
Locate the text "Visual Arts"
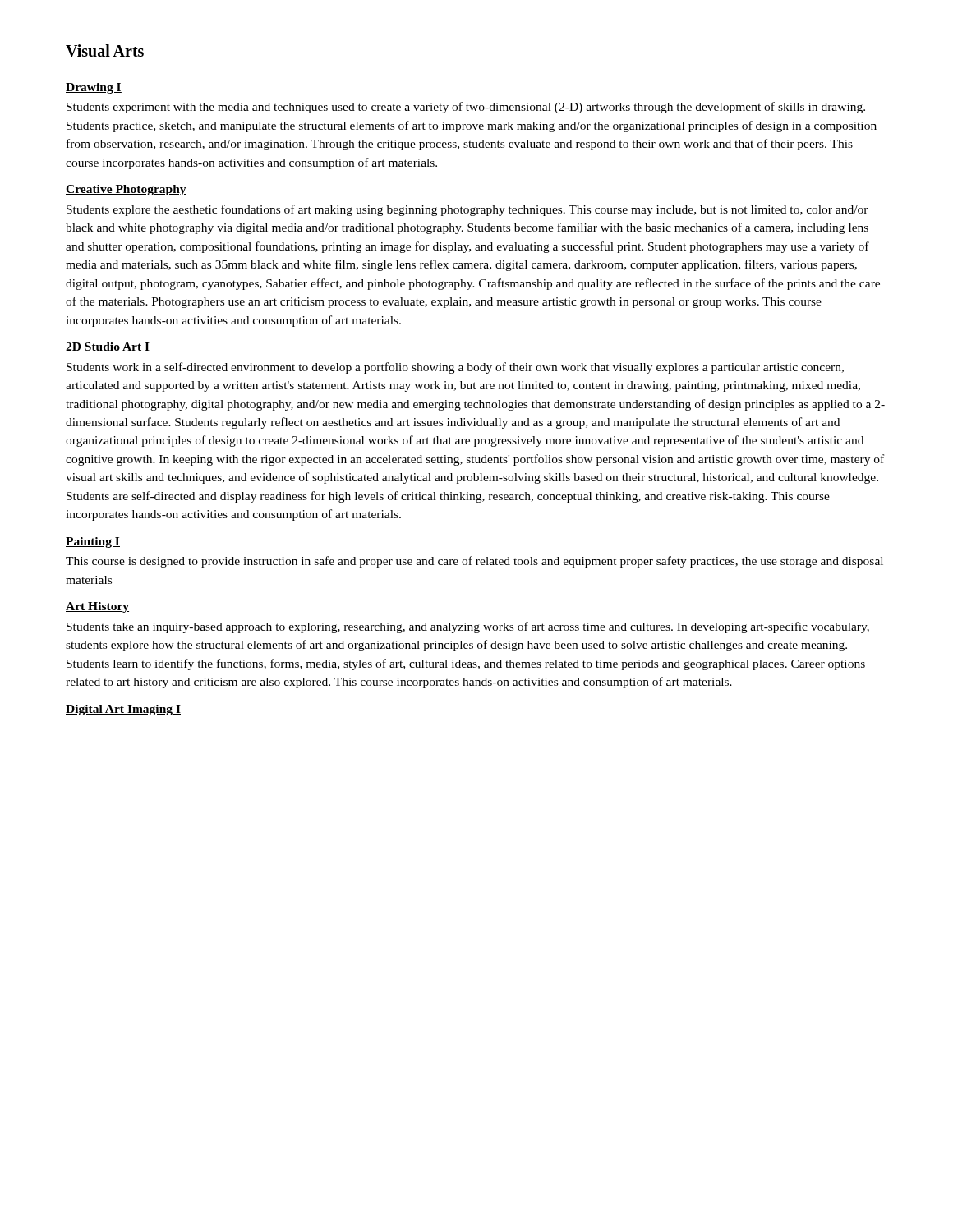[105, 51]
